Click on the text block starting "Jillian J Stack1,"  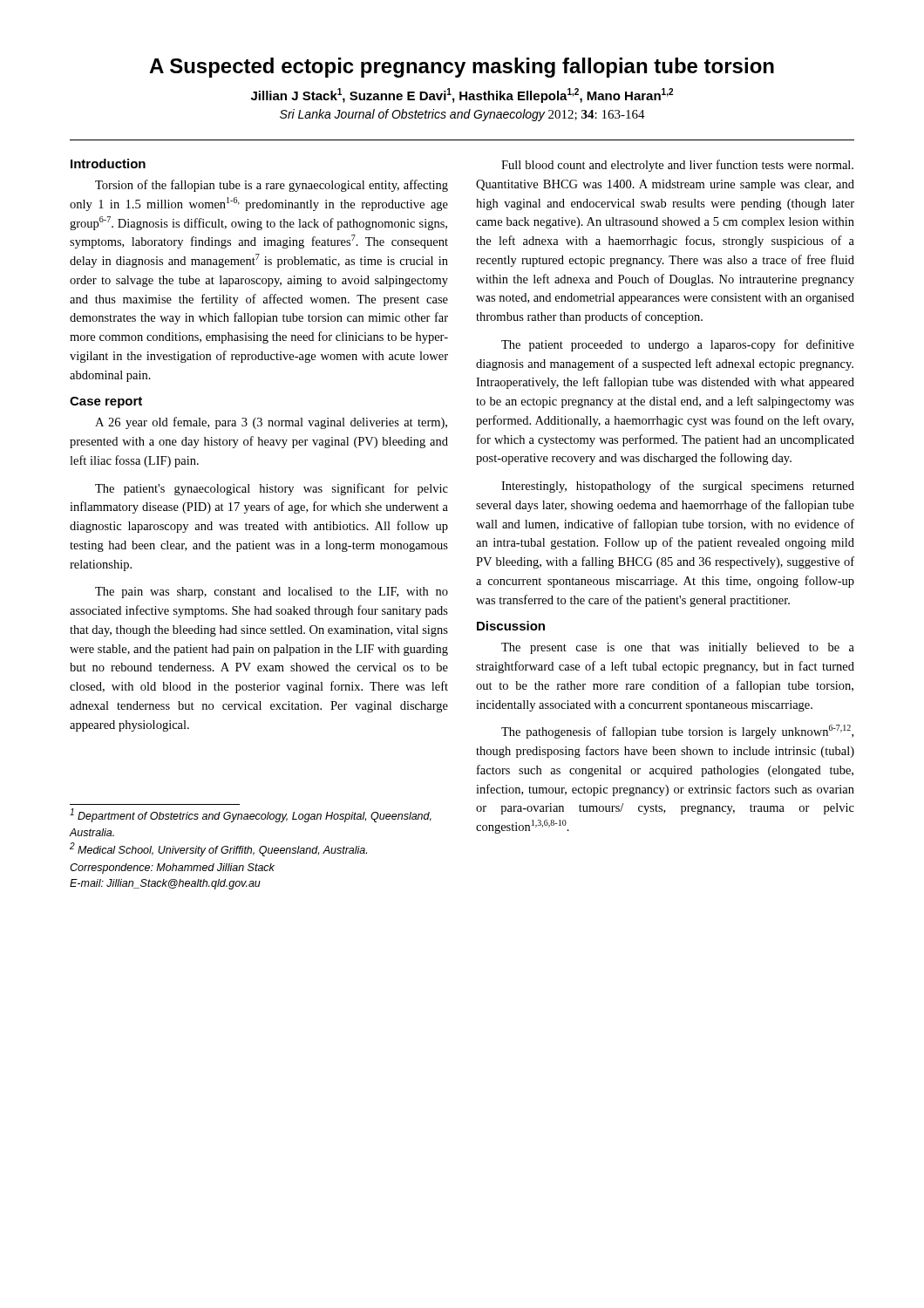(x=462, y=96)
